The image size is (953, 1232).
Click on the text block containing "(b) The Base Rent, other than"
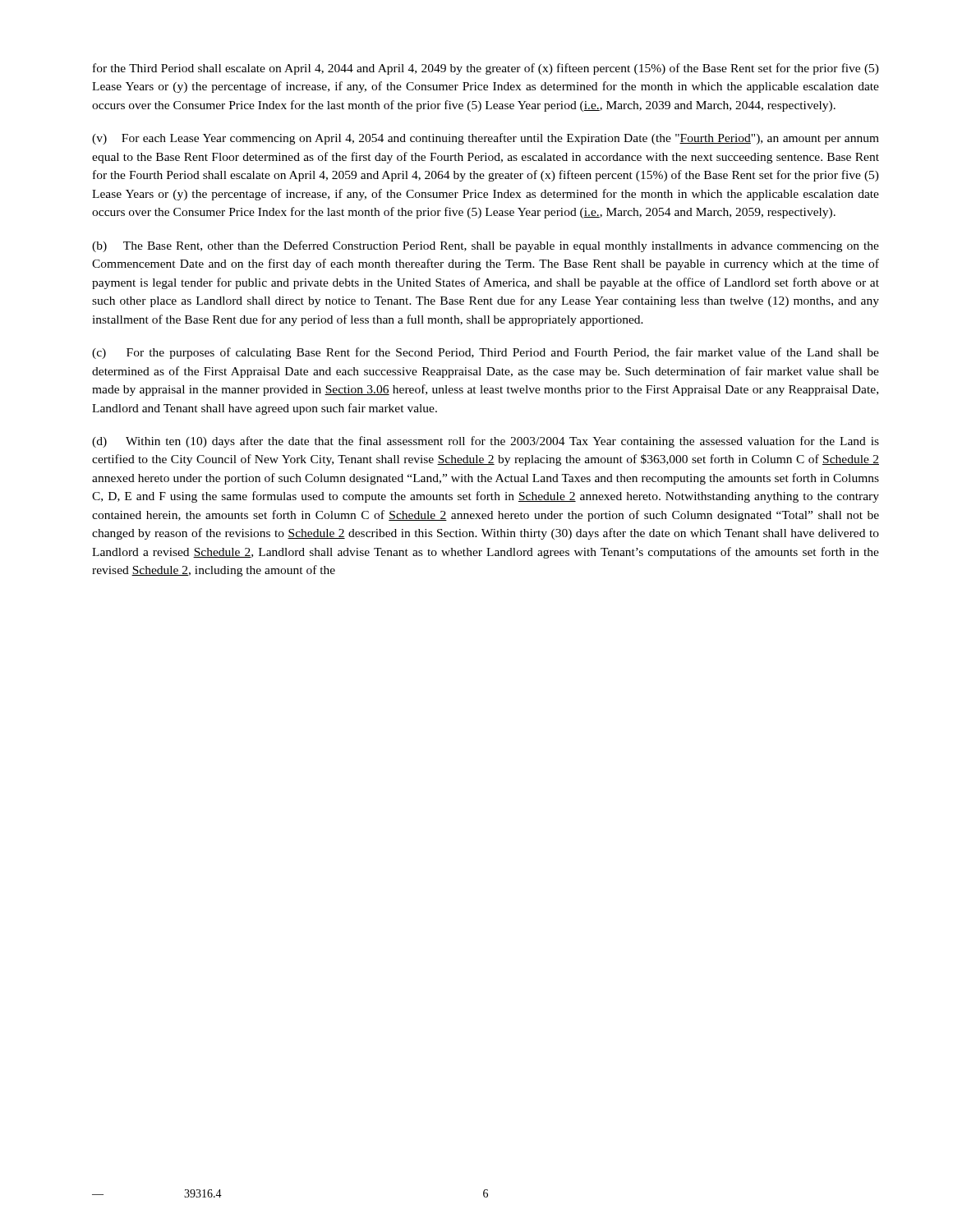tap(486, 282)
